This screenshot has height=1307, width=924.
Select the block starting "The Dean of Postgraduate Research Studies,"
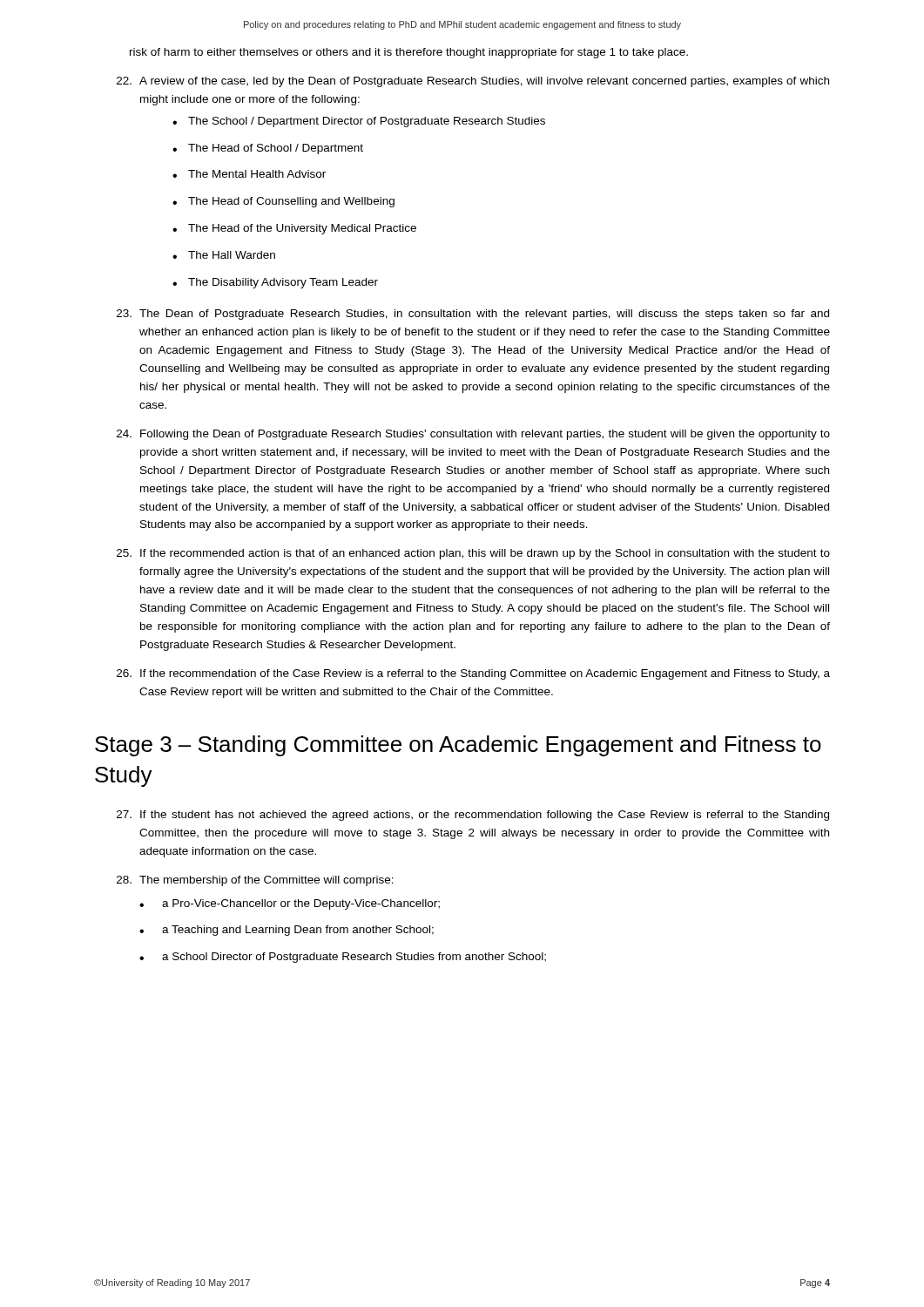point(462,360)
